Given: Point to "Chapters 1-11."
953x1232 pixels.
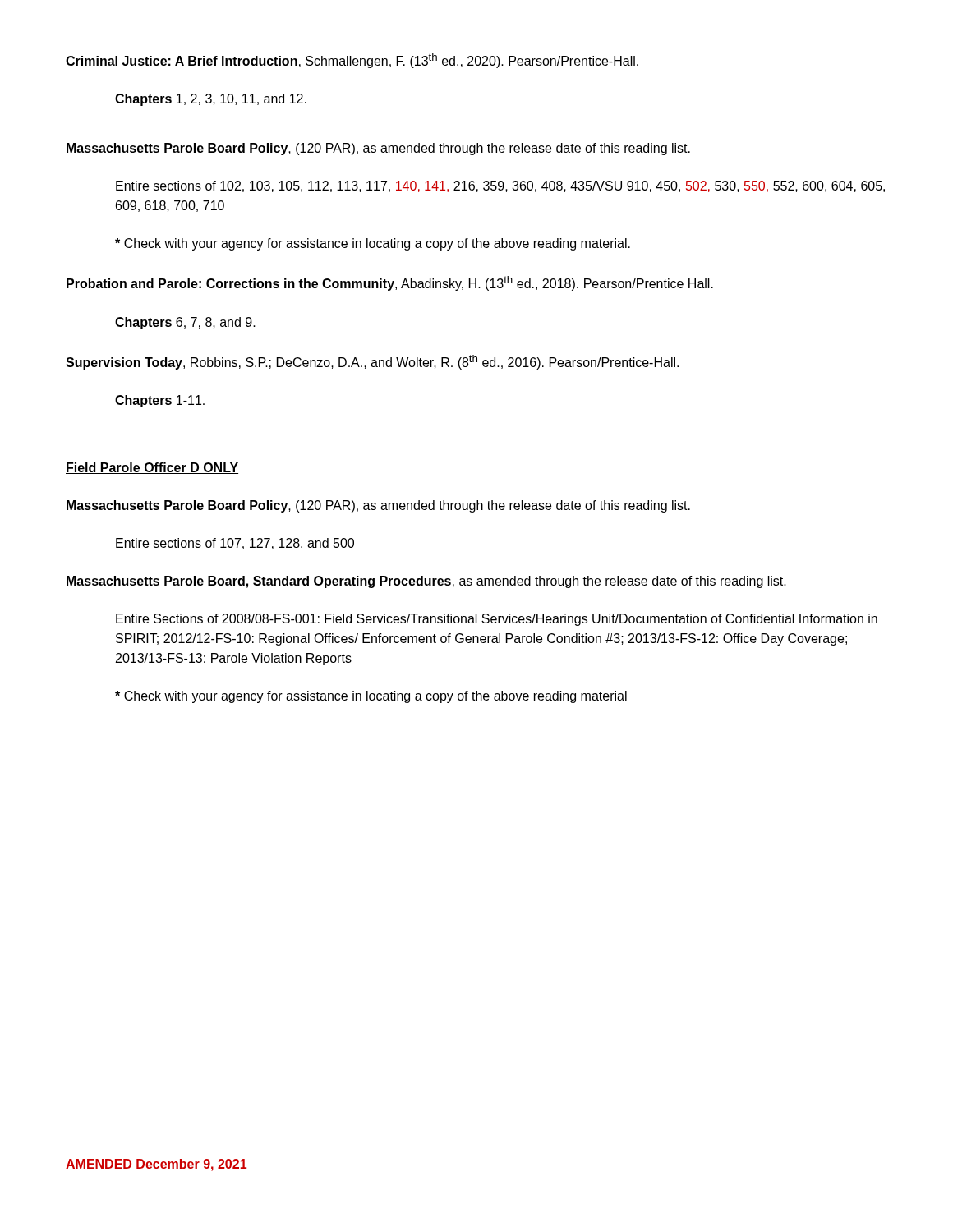Looking at the screenshot, I should coord(160,401).
